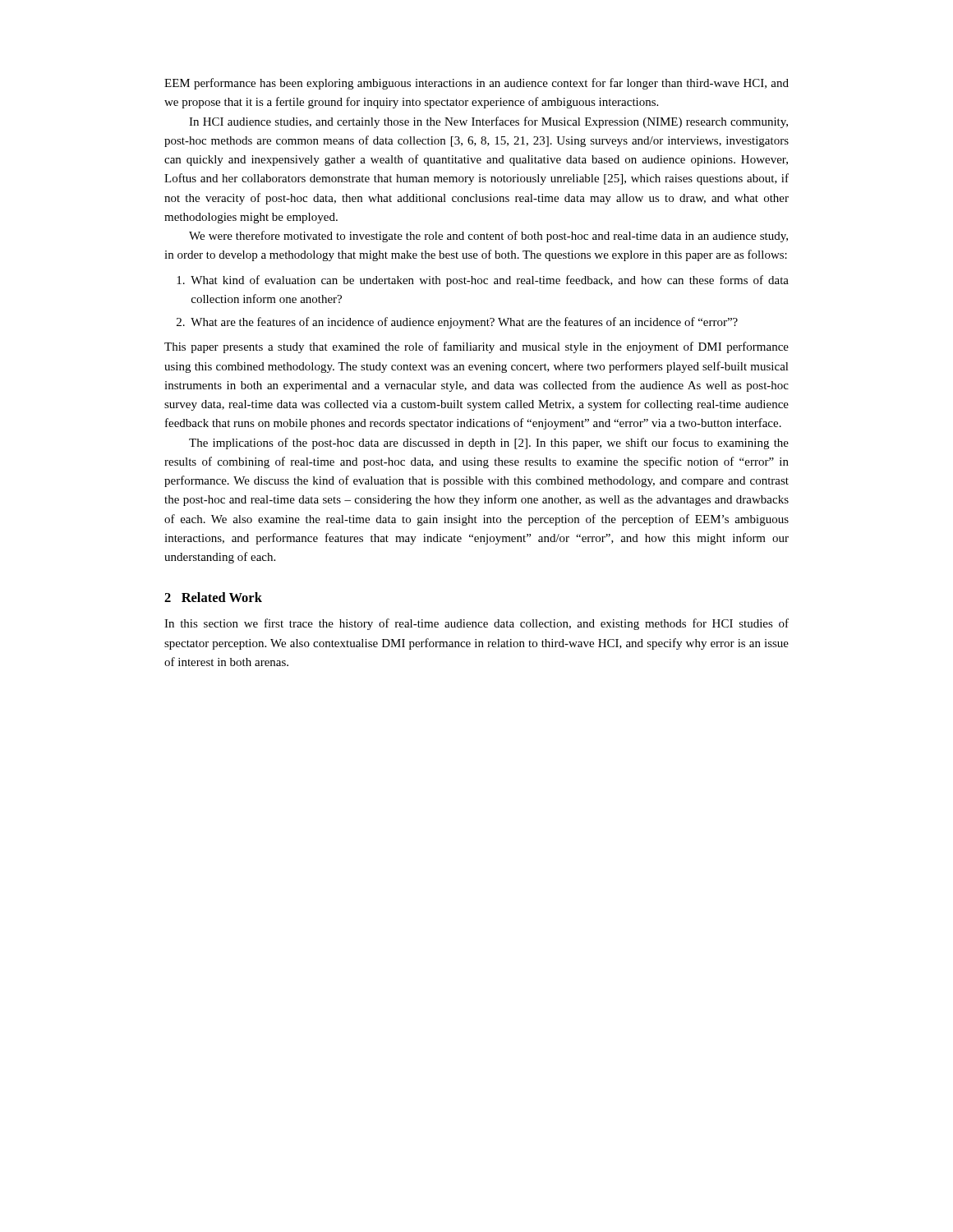The image size is (953, 1232).
Task: Navigate to the block starting "In this section we first trace the"
Action: (476, 643)
